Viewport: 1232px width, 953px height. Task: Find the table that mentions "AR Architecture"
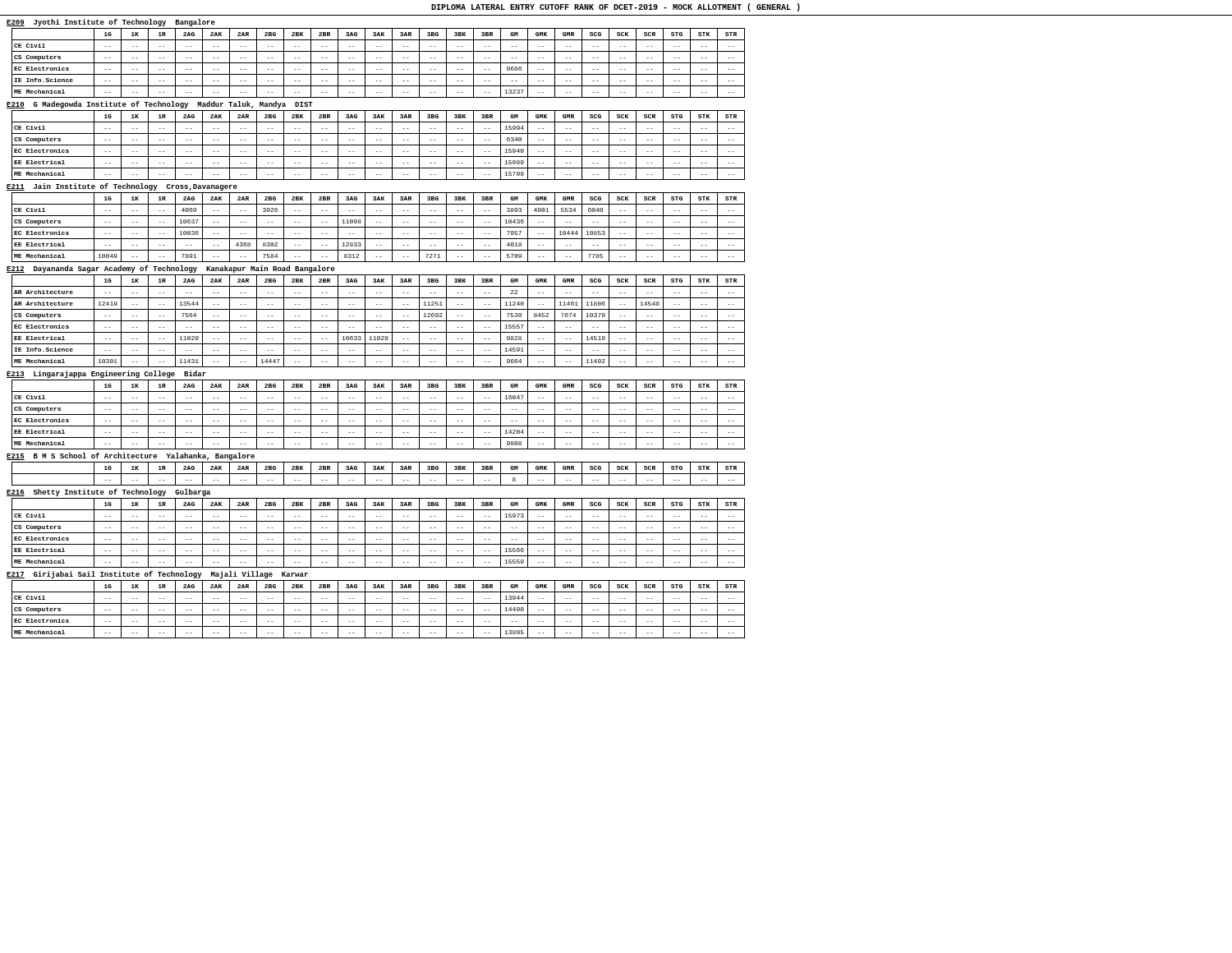pos(619,321)
